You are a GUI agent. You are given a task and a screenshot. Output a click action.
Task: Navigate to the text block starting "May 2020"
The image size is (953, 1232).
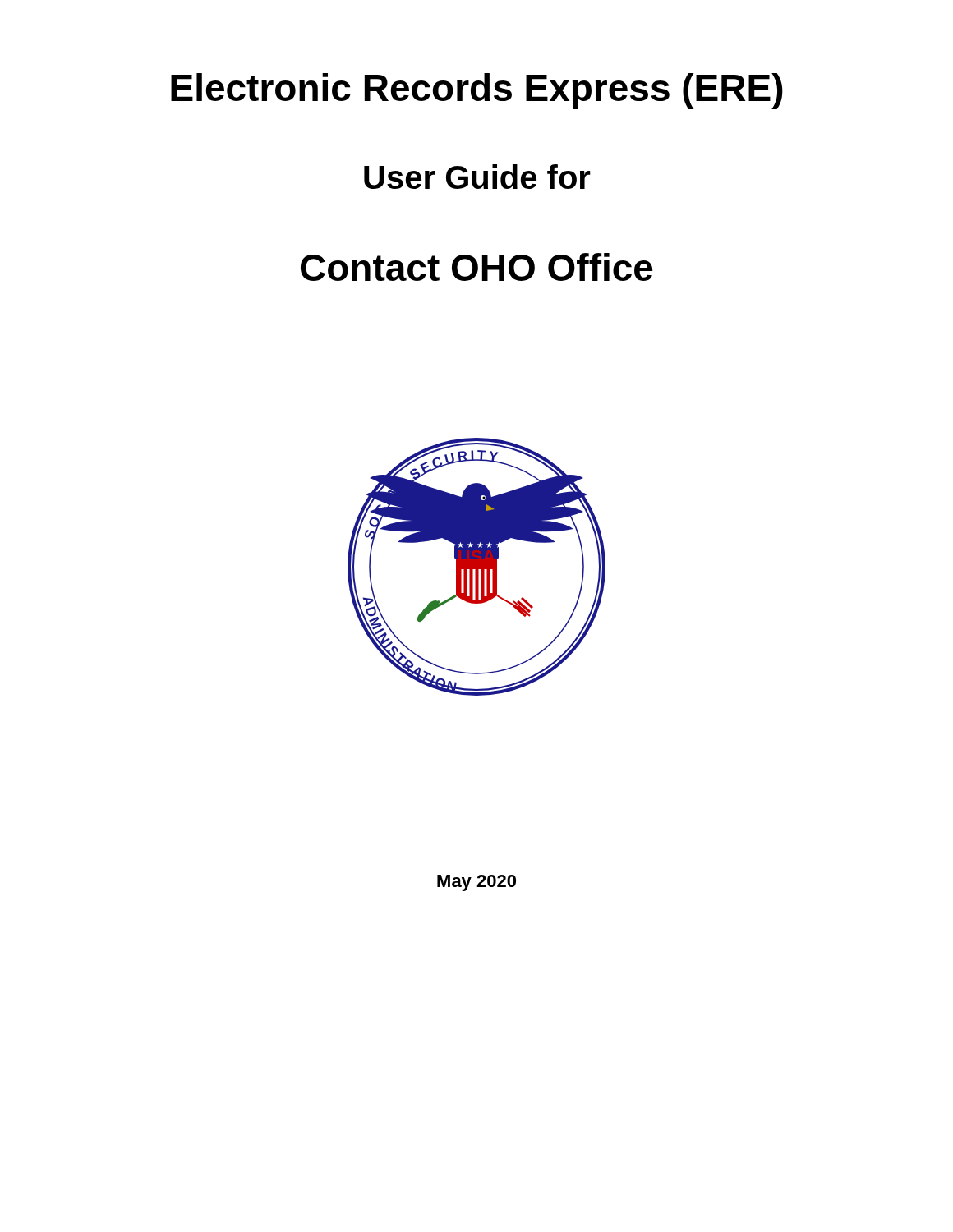coord(476,881)
